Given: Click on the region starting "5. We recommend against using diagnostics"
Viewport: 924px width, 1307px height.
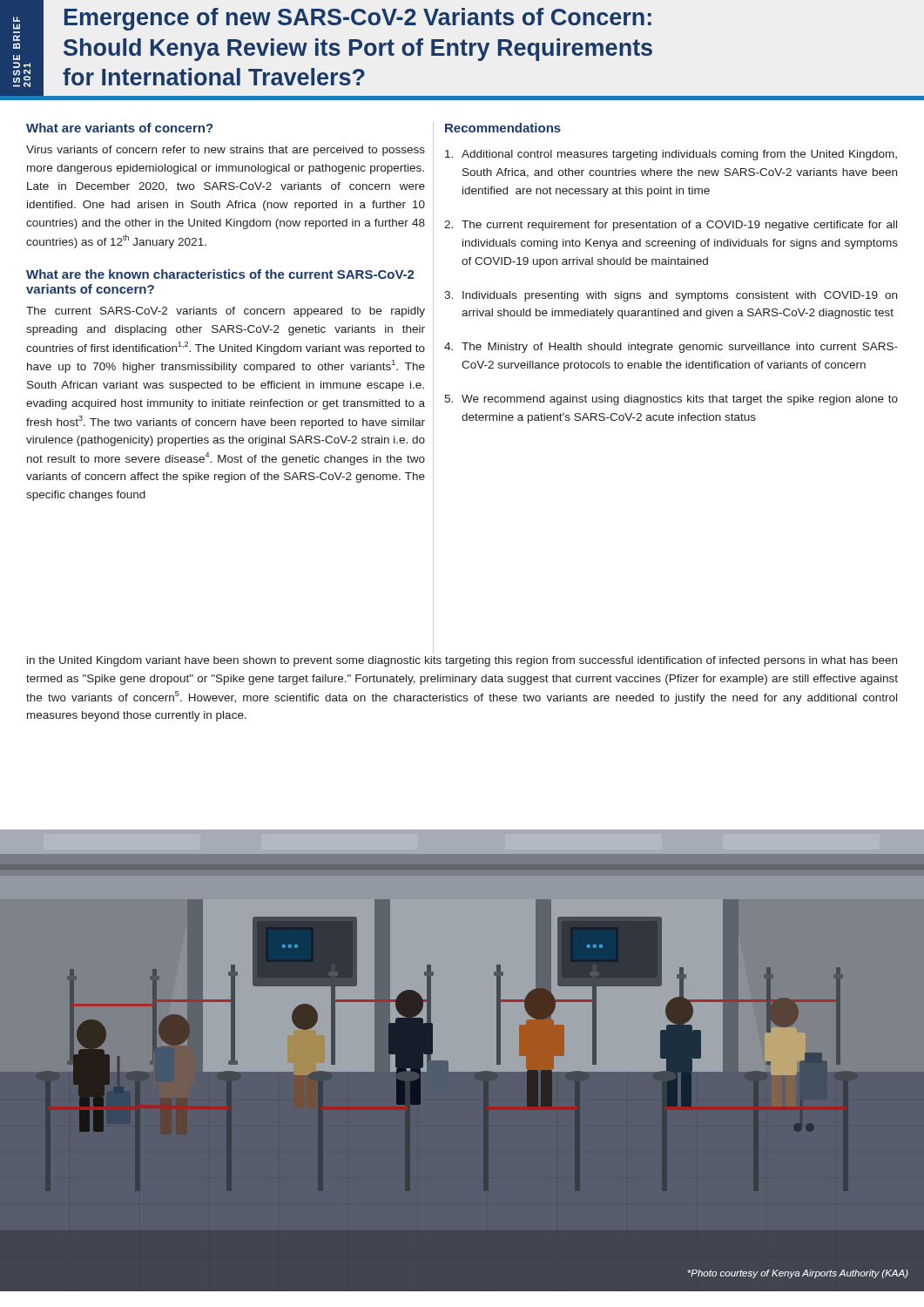Looking at the screenshot, I should 671,409.
